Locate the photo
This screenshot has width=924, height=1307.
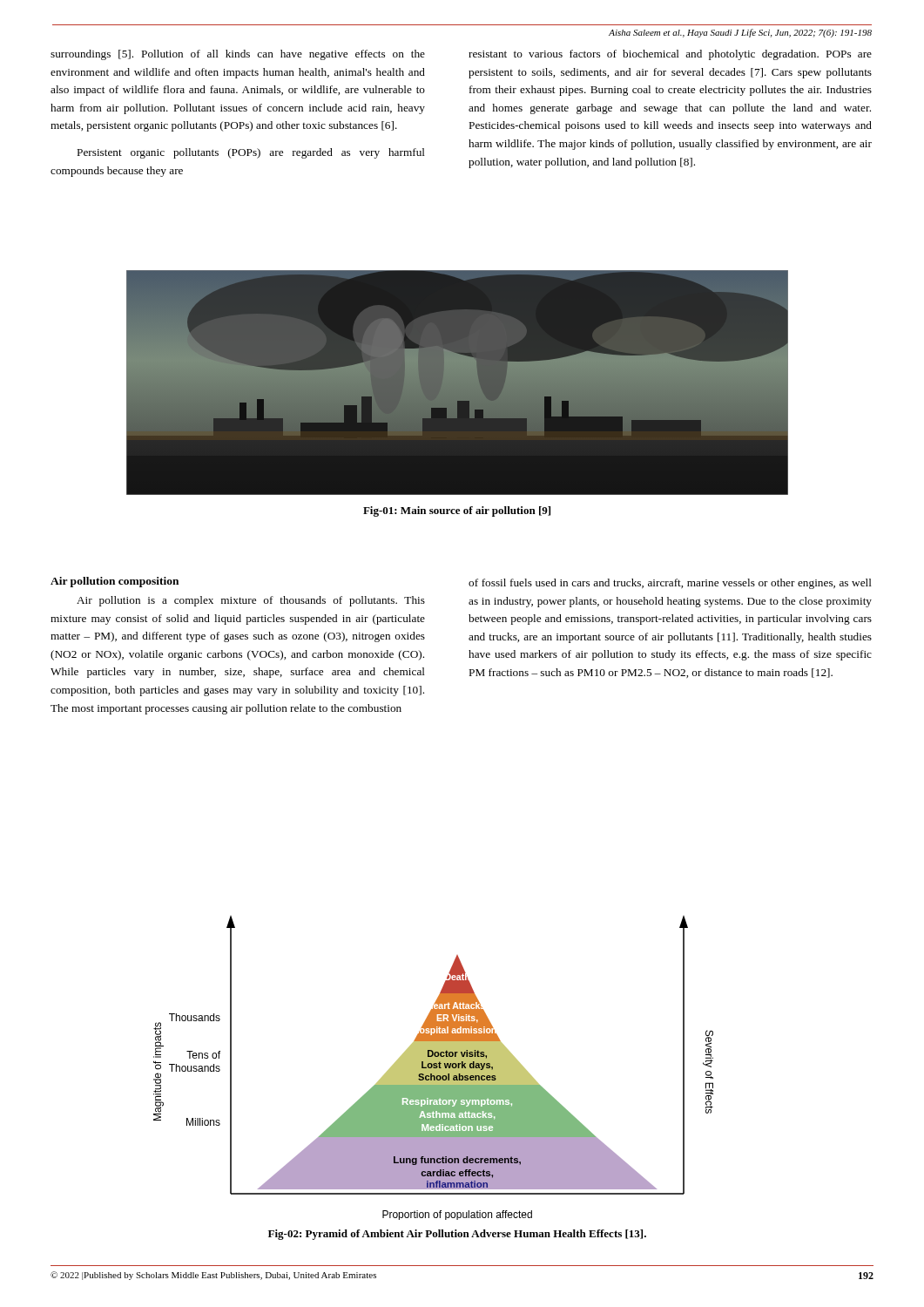[x=457, y=384]
